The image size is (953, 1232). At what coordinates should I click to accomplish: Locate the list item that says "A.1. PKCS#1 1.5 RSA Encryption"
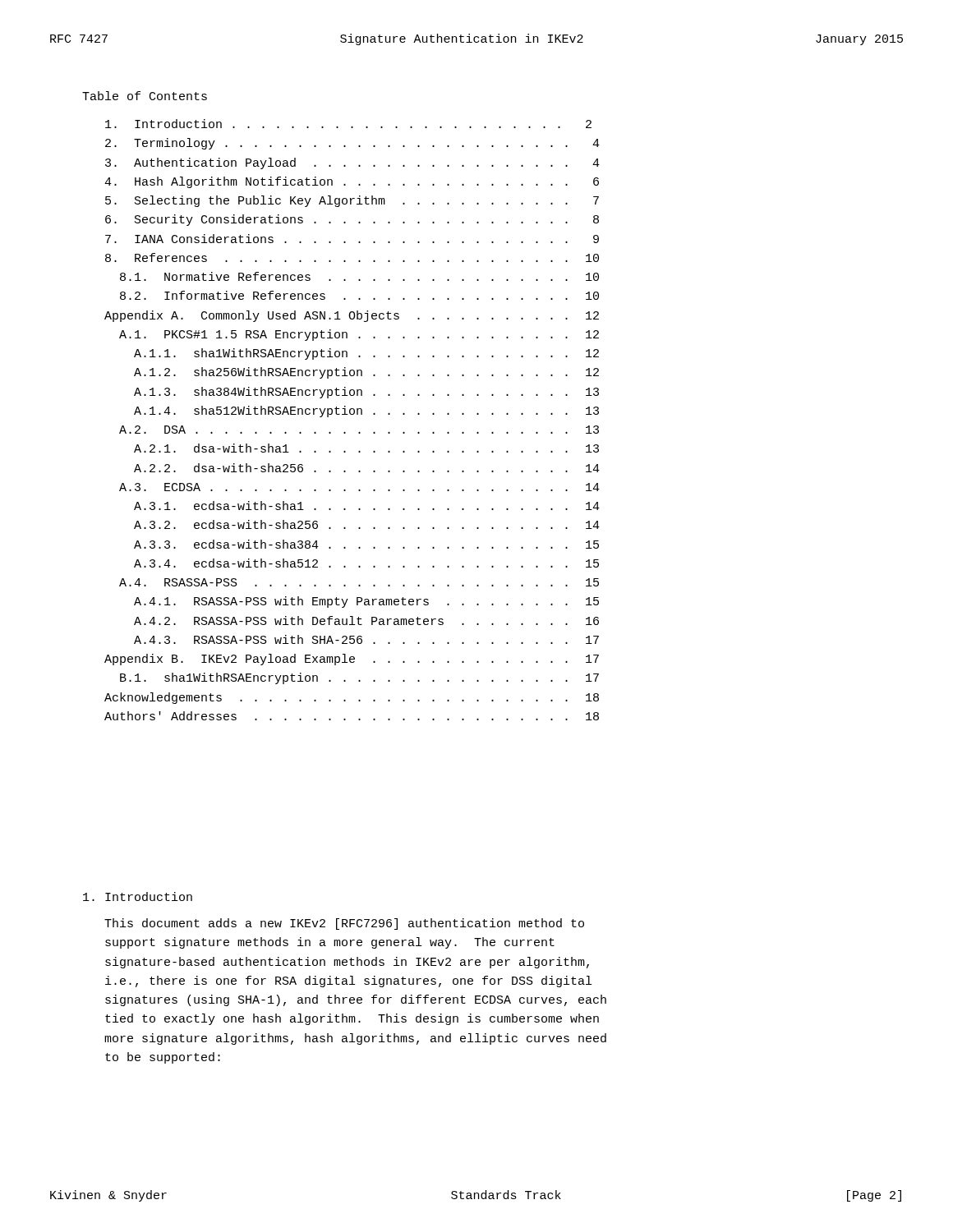tap(341, 335)
